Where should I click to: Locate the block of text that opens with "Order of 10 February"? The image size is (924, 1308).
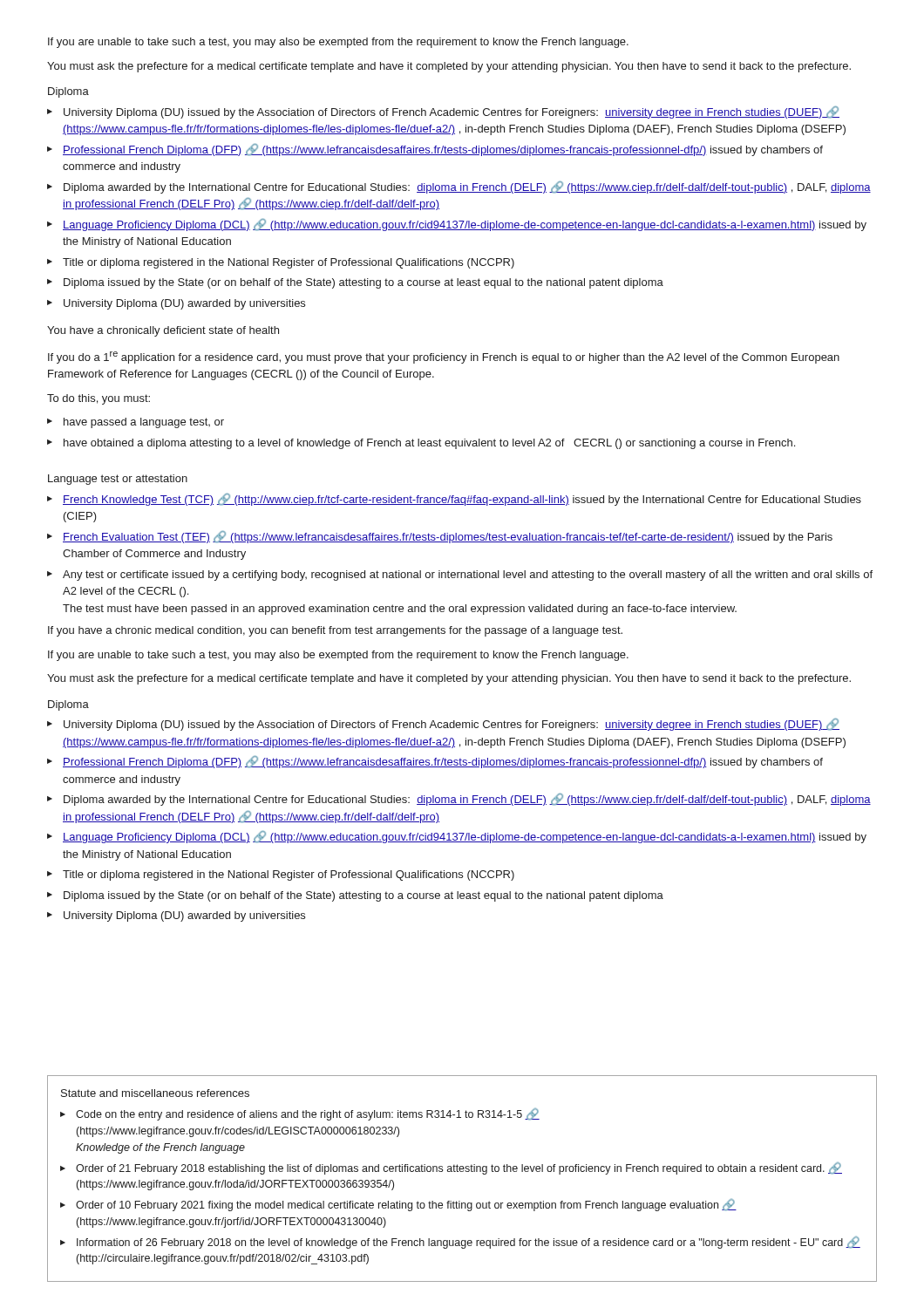click(x=406, y=1213)
